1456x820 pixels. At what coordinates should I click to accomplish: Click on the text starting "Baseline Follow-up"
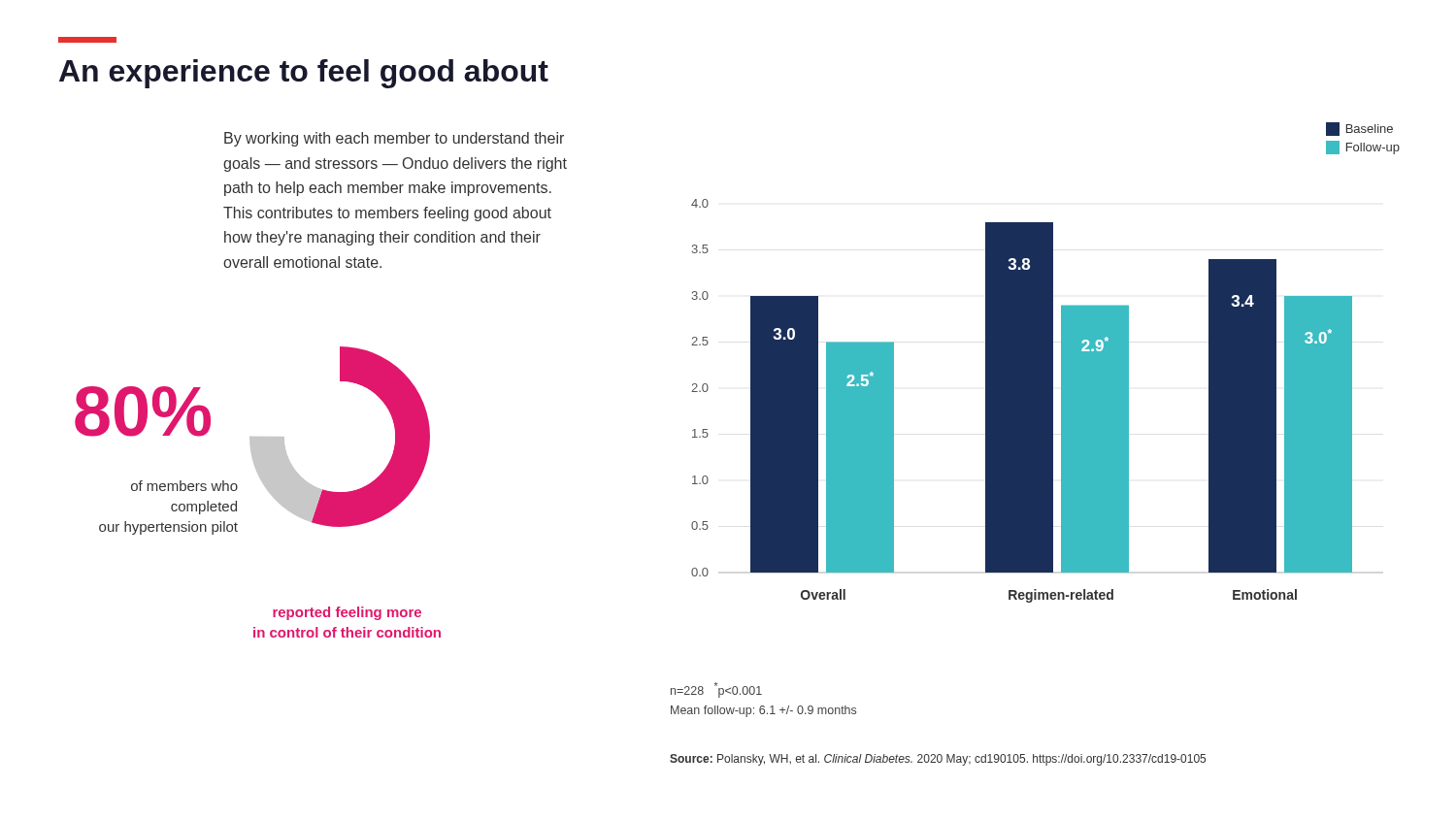click(1363, 138)
